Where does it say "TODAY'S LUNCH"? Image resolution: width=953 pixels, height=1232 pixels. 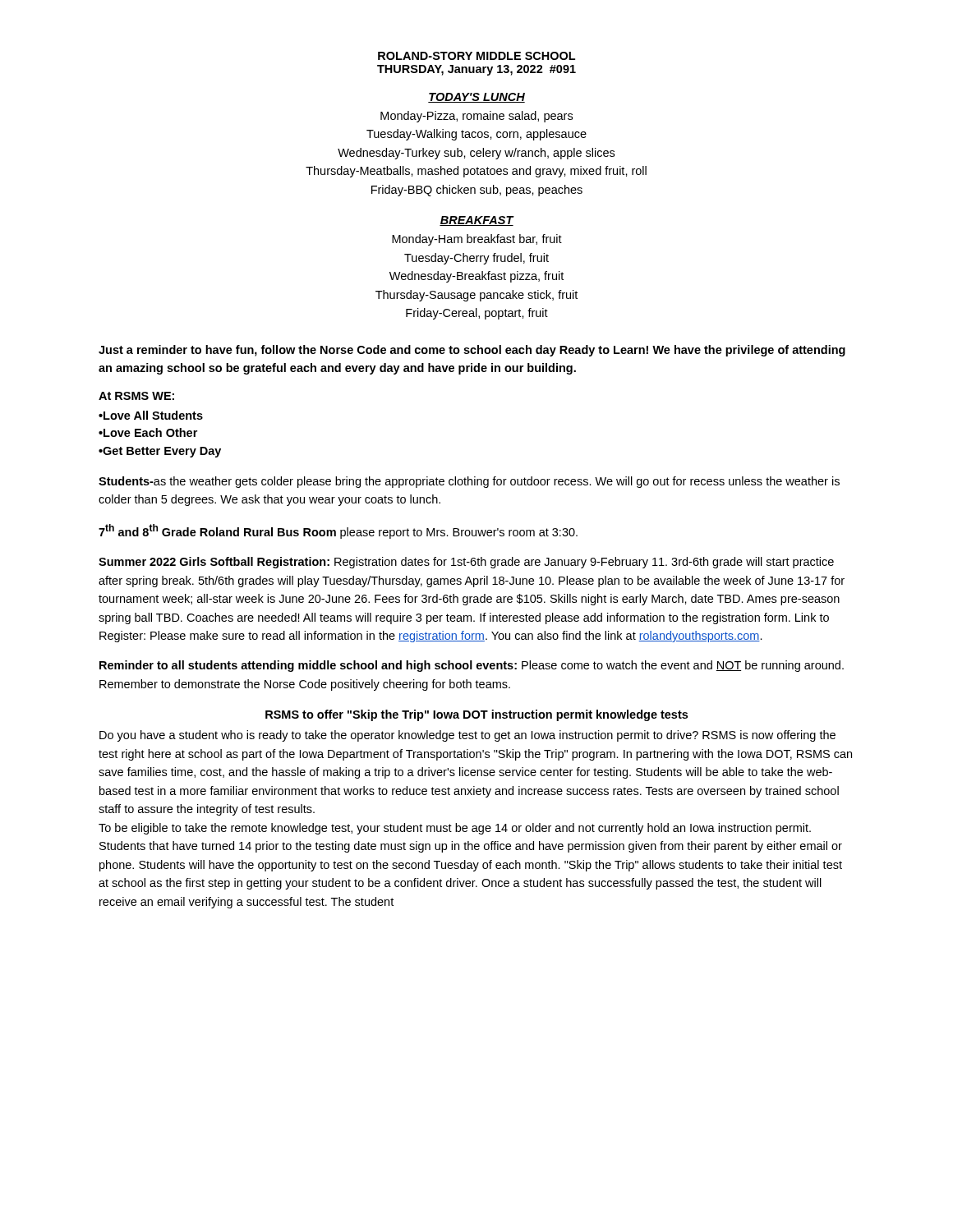pos(476,97)
